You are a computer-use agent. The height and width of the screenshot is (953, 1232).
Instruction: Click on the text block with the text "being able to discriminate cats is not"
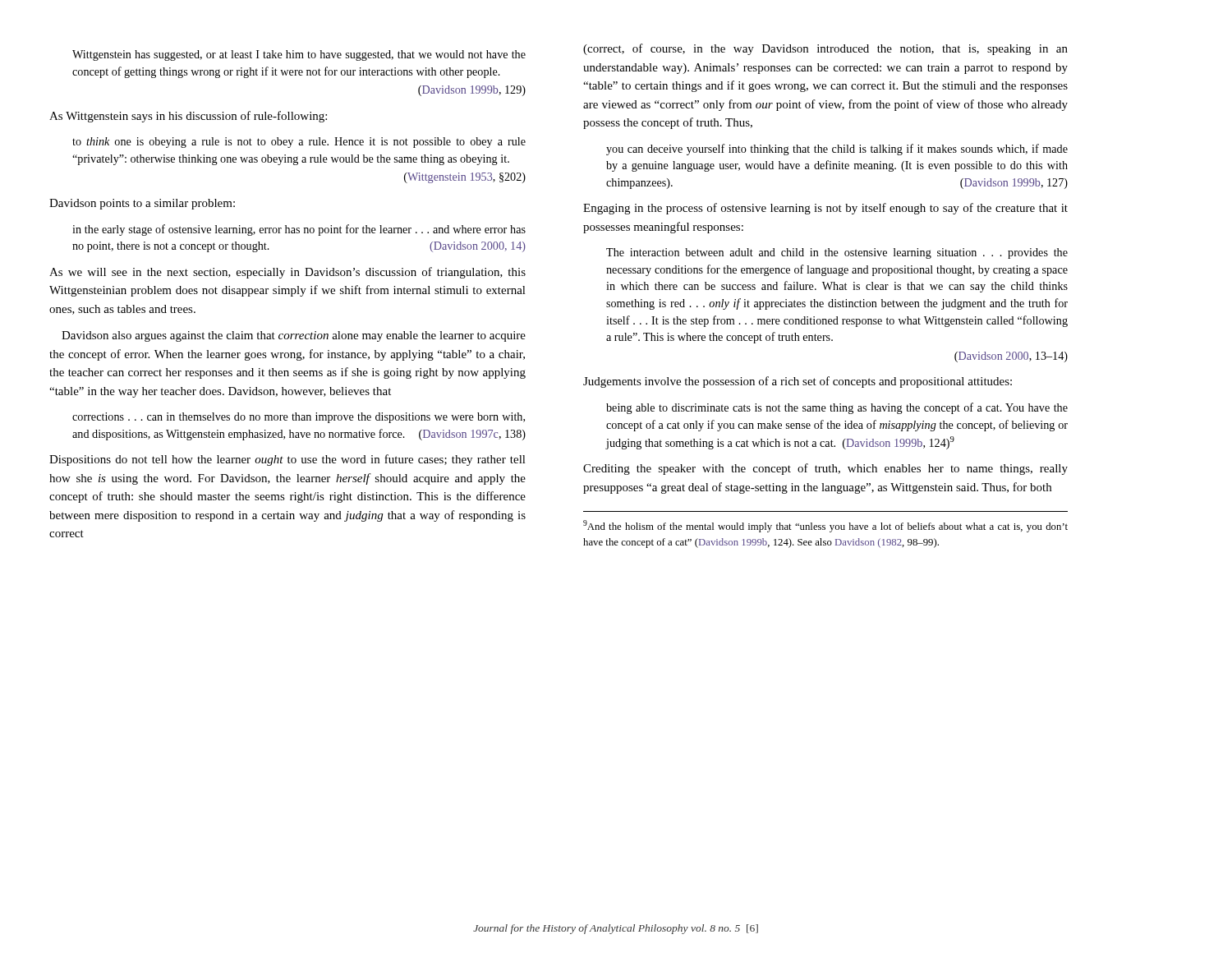point(837,425)
